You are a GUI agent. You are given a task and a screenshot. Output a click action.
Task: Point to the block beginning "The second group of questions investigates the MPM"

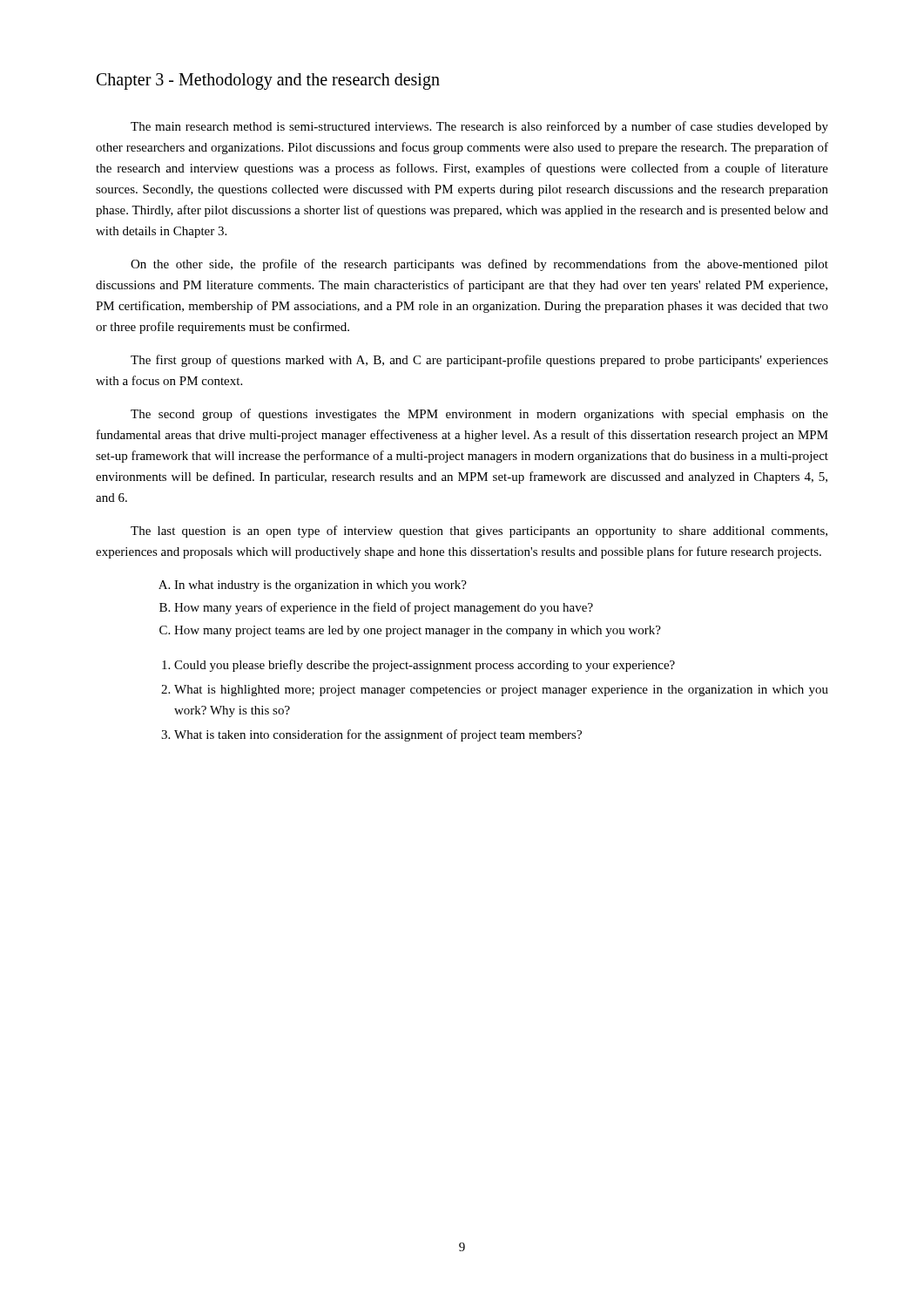[x=462, y=456]
